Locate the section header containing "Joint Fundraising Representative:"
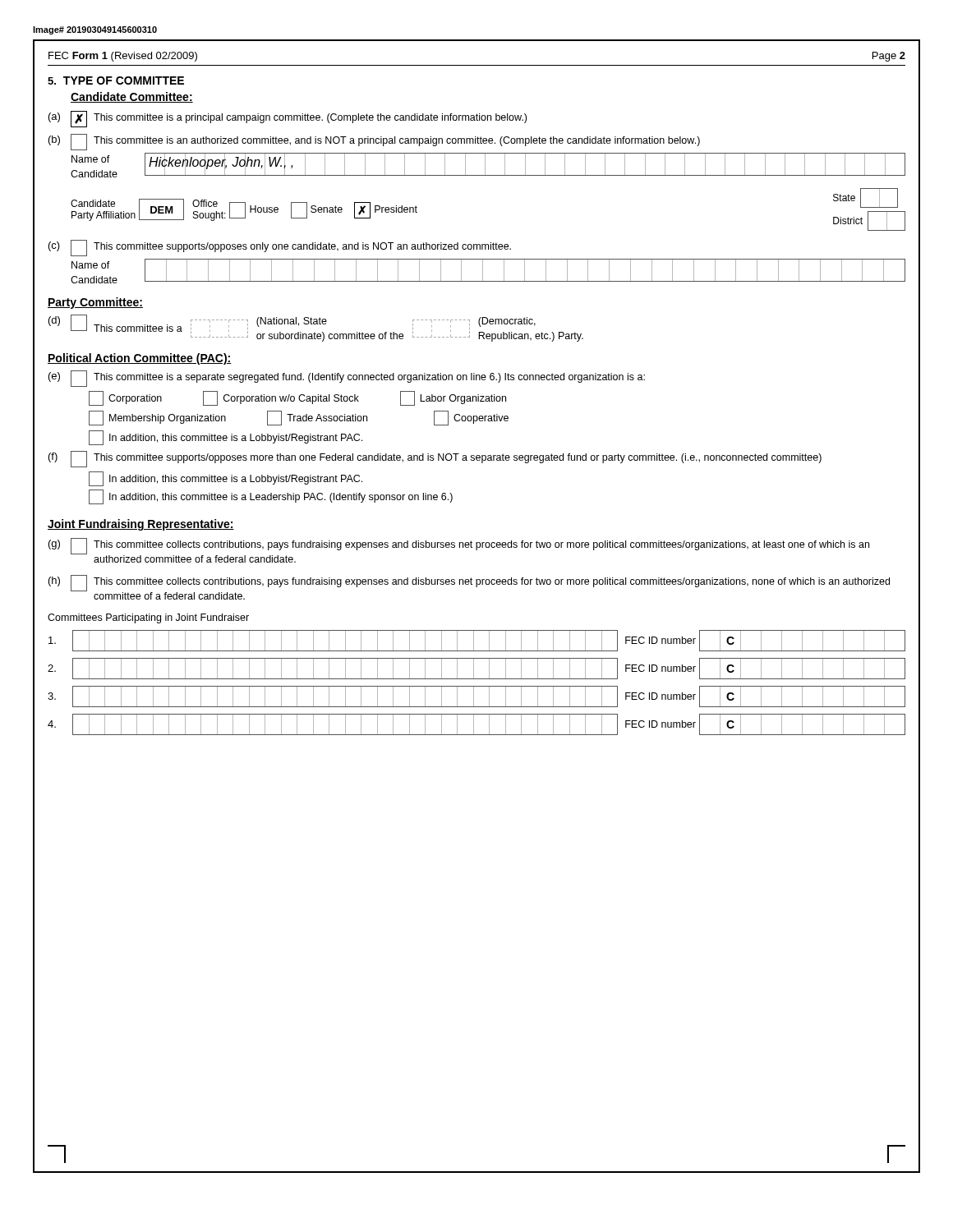The image size is (953, 1232). (141, 524)
